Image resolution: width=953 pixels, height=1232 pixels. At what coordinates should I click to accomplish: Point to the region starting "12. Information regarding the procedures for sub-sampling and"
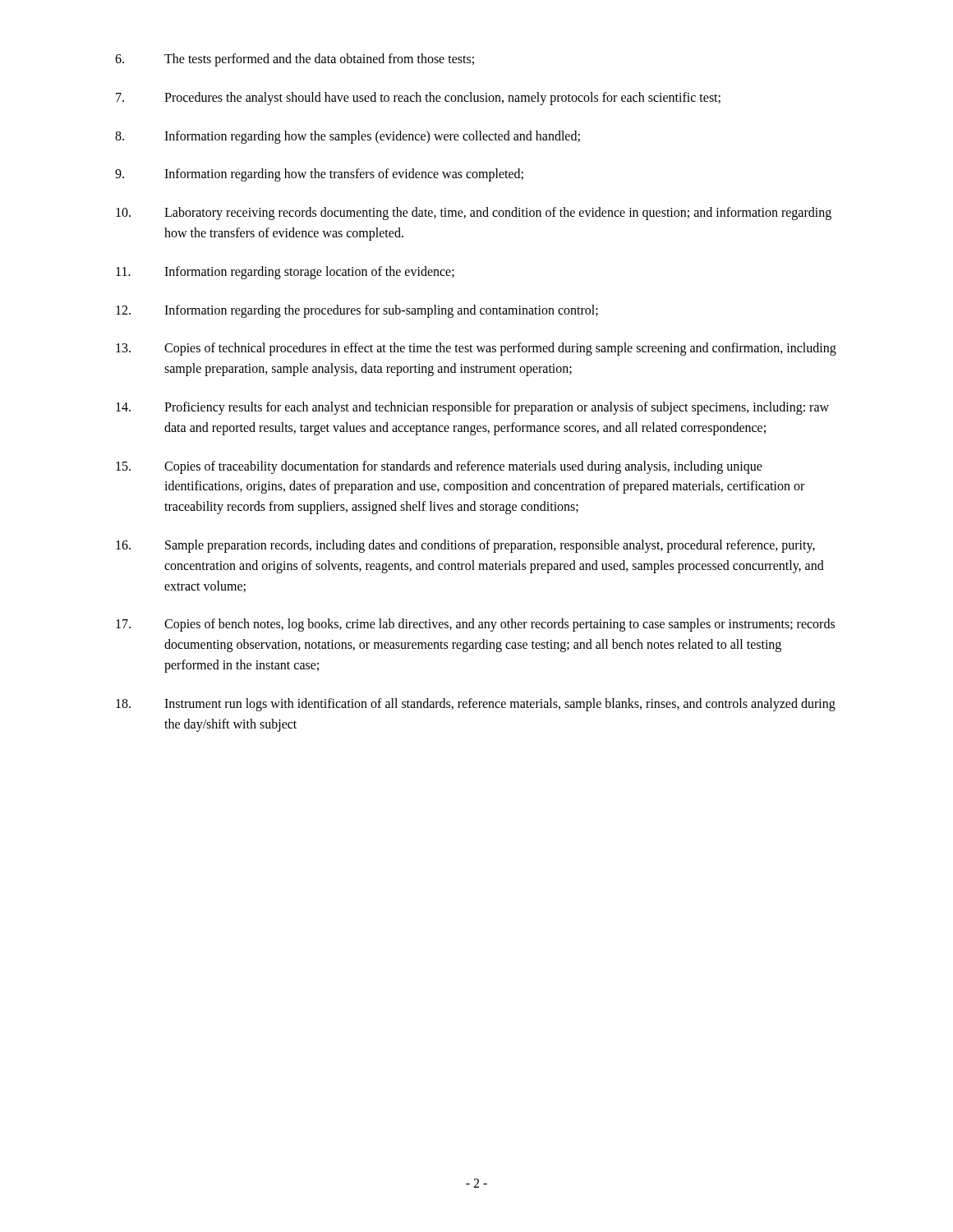click(x=476, y=310)
